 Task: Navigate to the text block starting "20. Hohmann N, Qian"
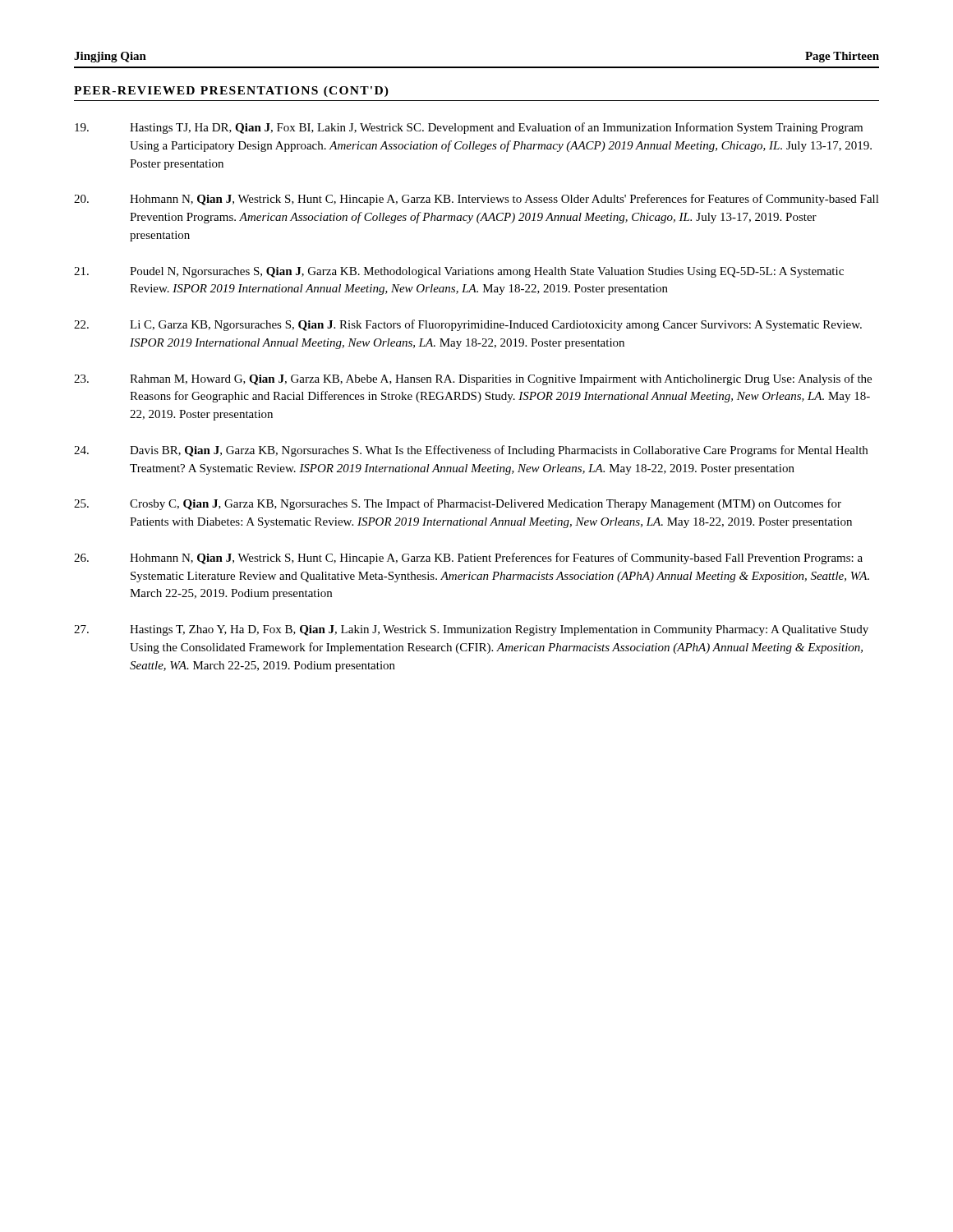tap(476, 218)
